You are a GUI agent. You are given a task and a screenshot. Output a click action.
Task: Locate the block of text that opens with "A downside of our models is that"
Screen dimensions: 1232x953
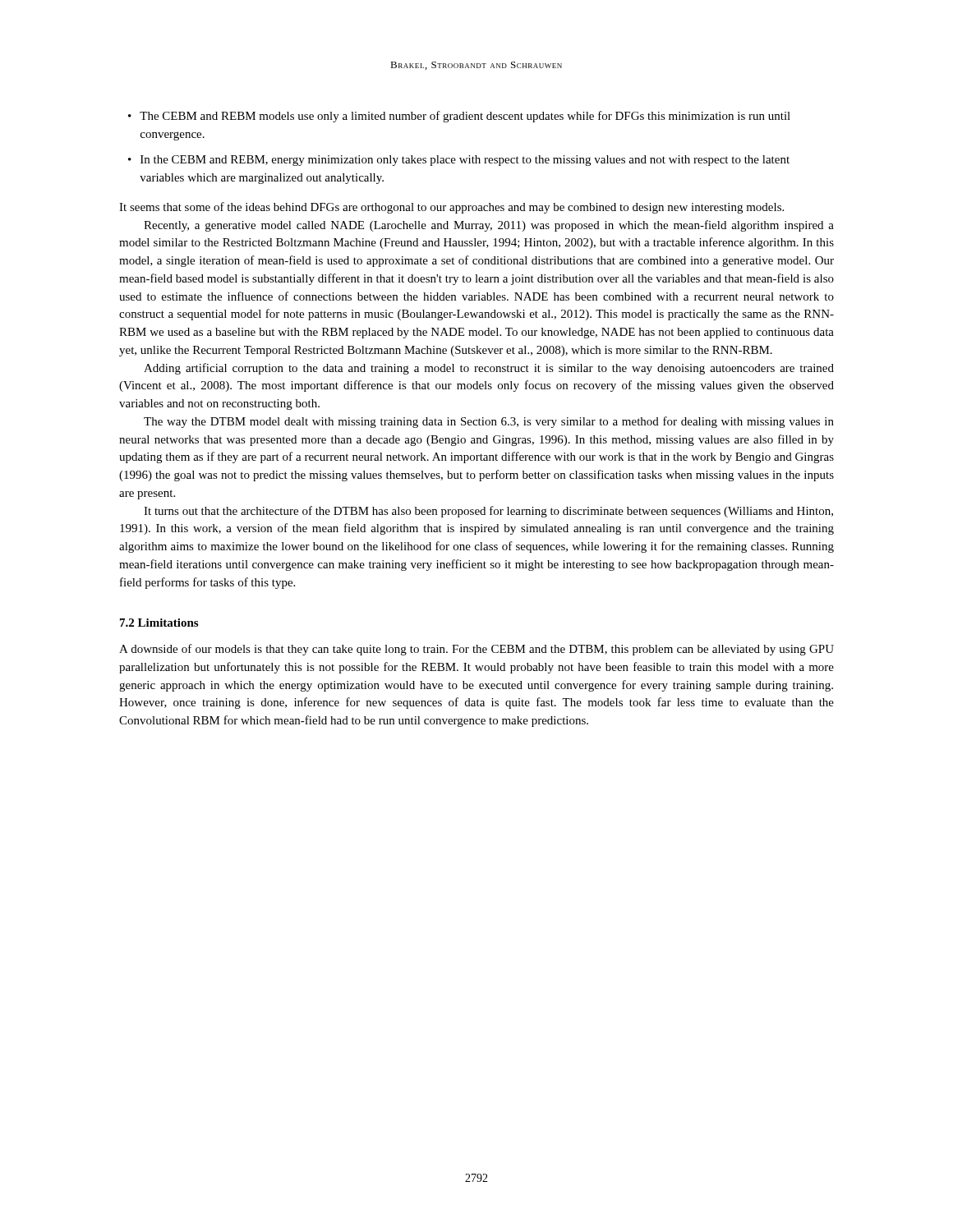click(x=476, y=685)
